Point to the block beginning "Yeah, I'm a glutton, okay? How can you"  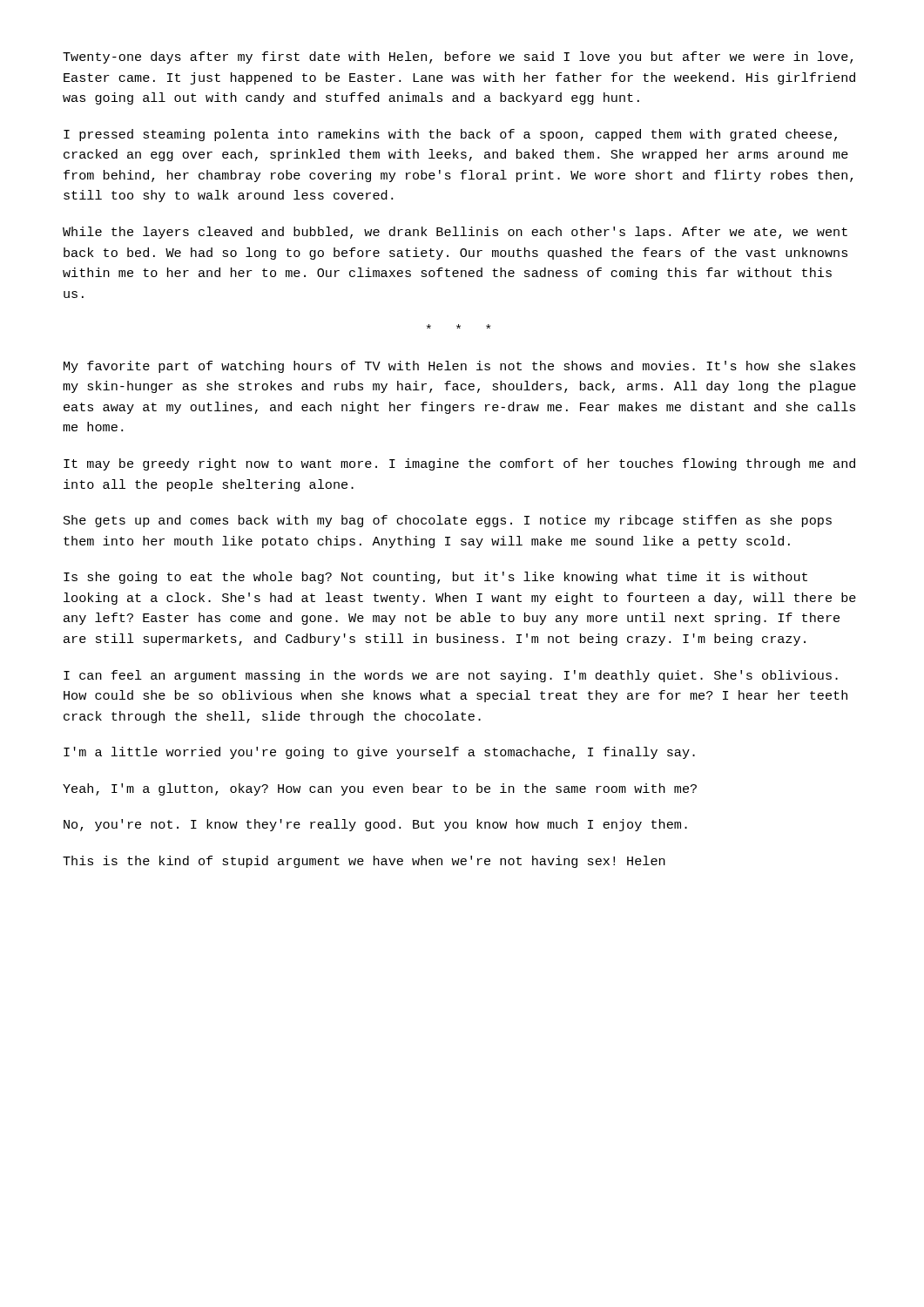click(x=380, y=789)
